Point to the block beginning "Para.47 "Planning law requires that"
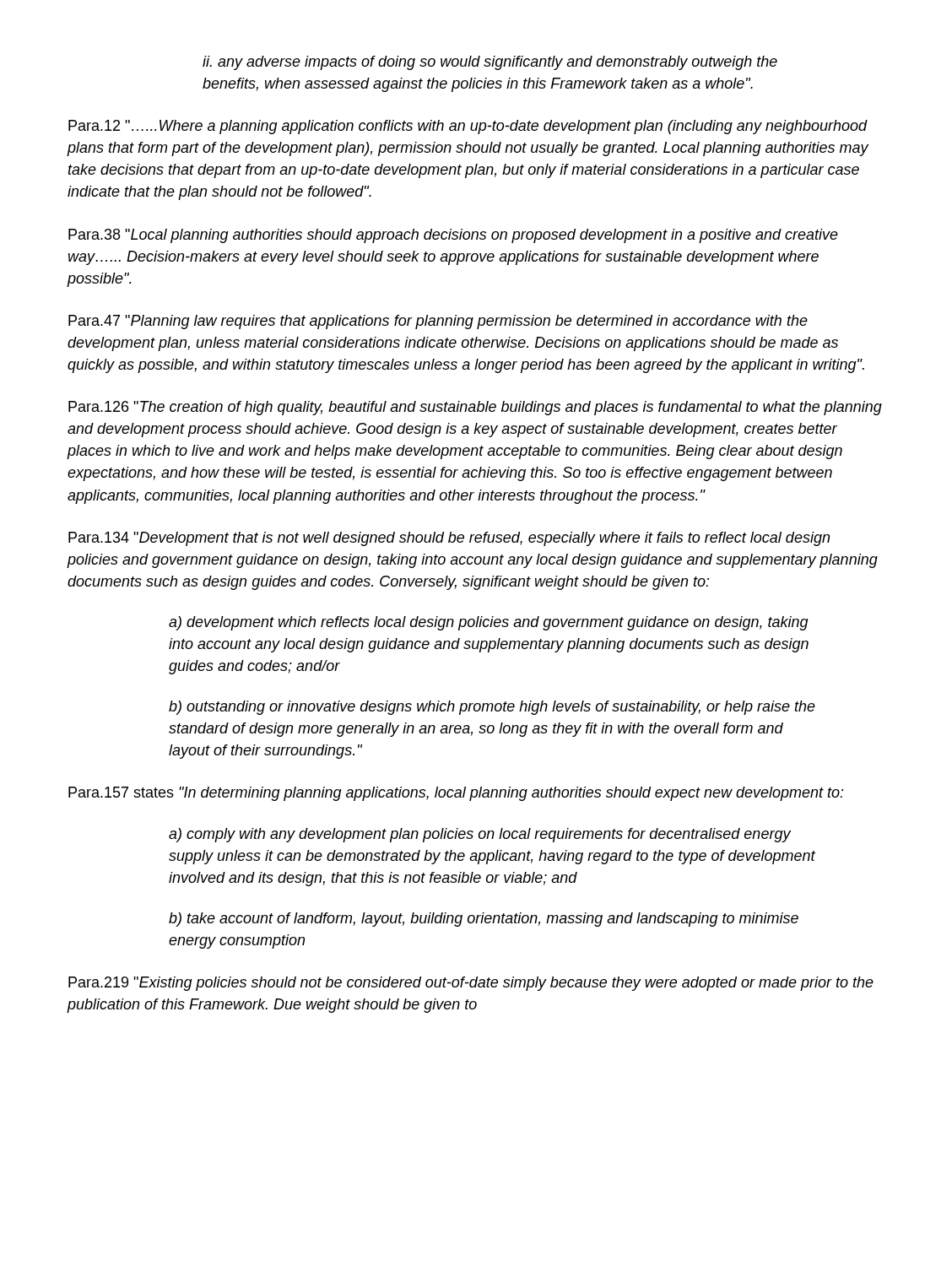Viewport: 952px width, 1266px height. tap(476, 343)
